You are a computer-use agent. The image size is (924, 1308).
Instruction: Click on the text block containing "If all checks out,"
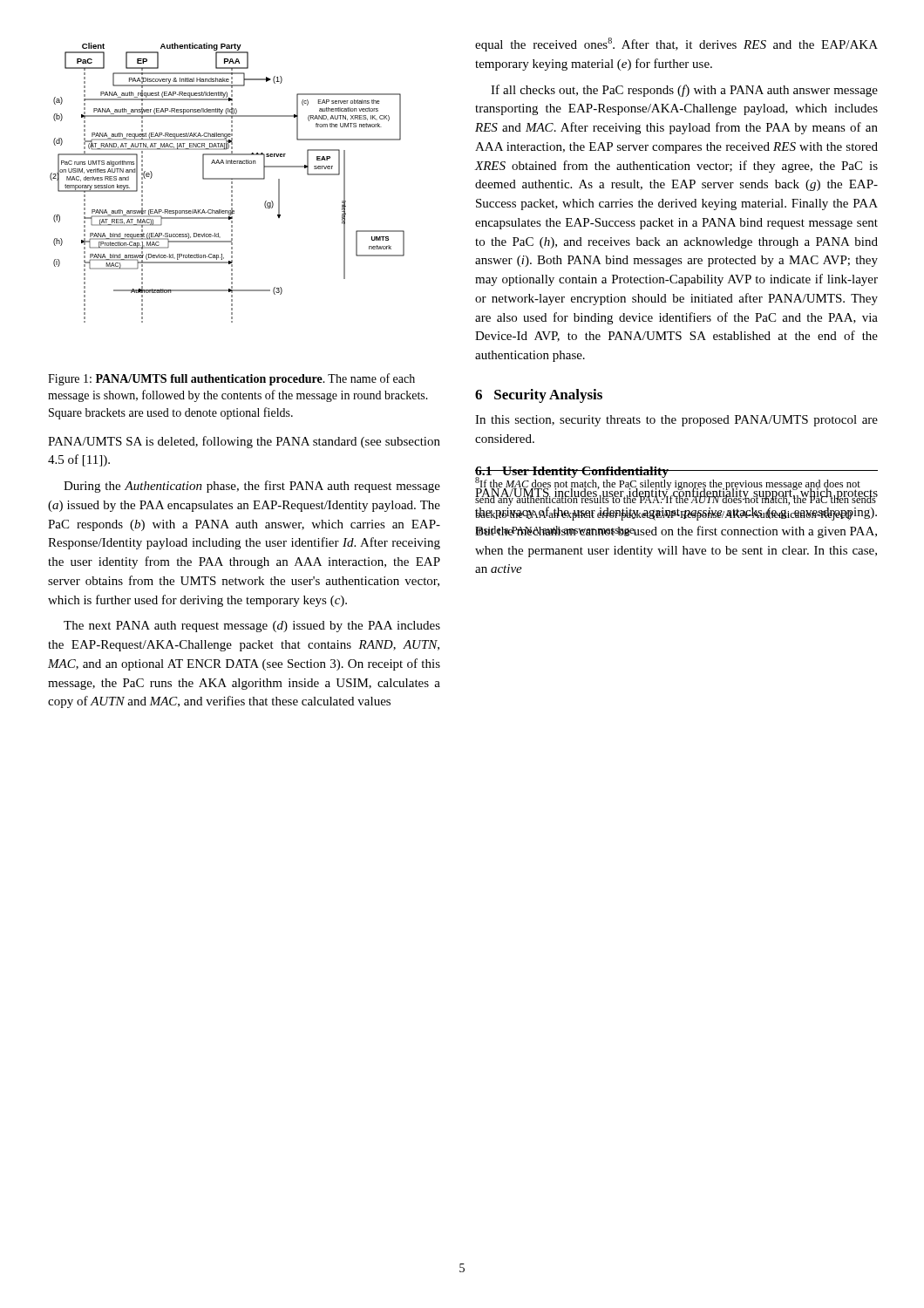(676, 222)
